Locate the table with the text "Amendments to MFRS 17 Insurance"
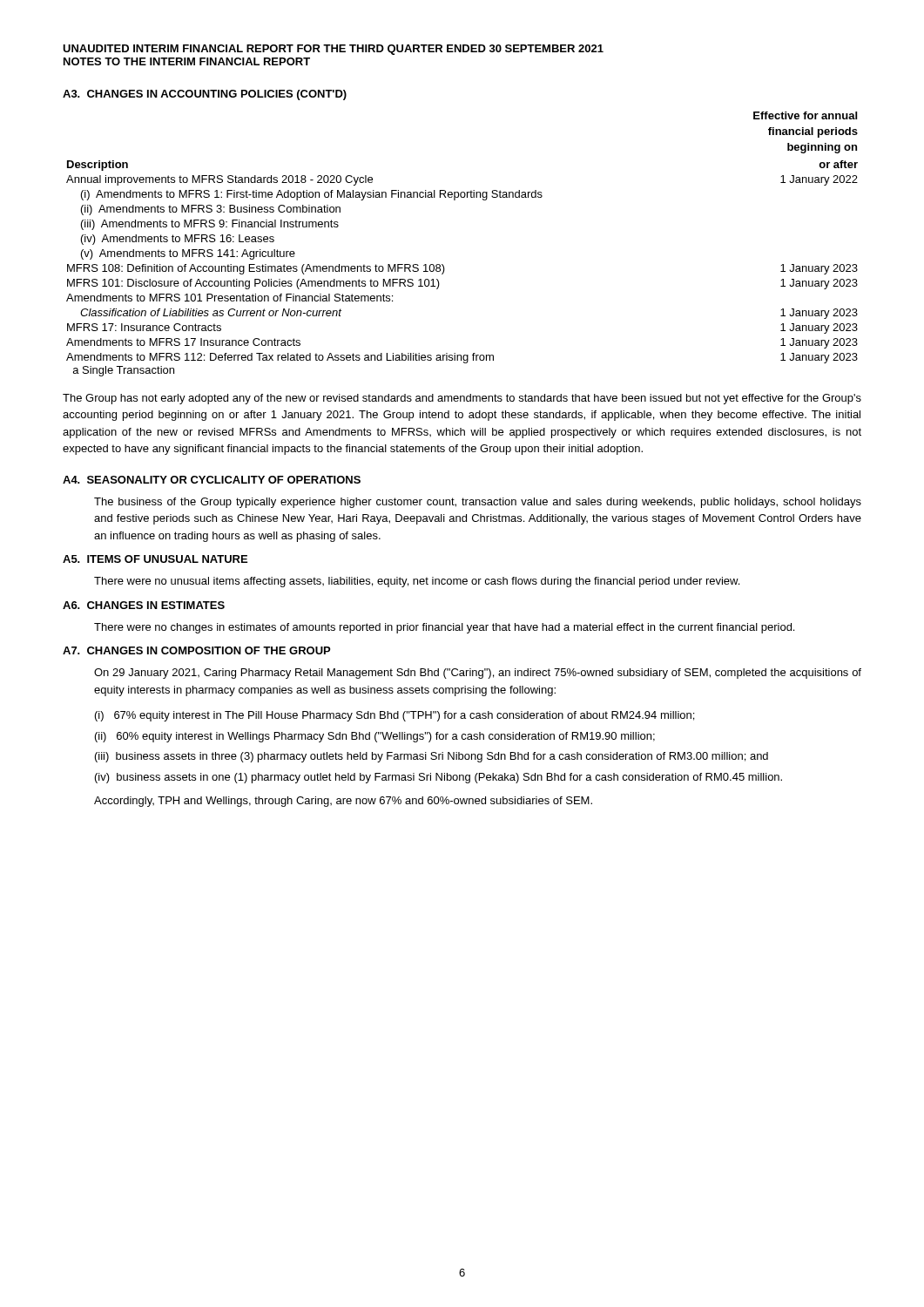 (462, 242)
